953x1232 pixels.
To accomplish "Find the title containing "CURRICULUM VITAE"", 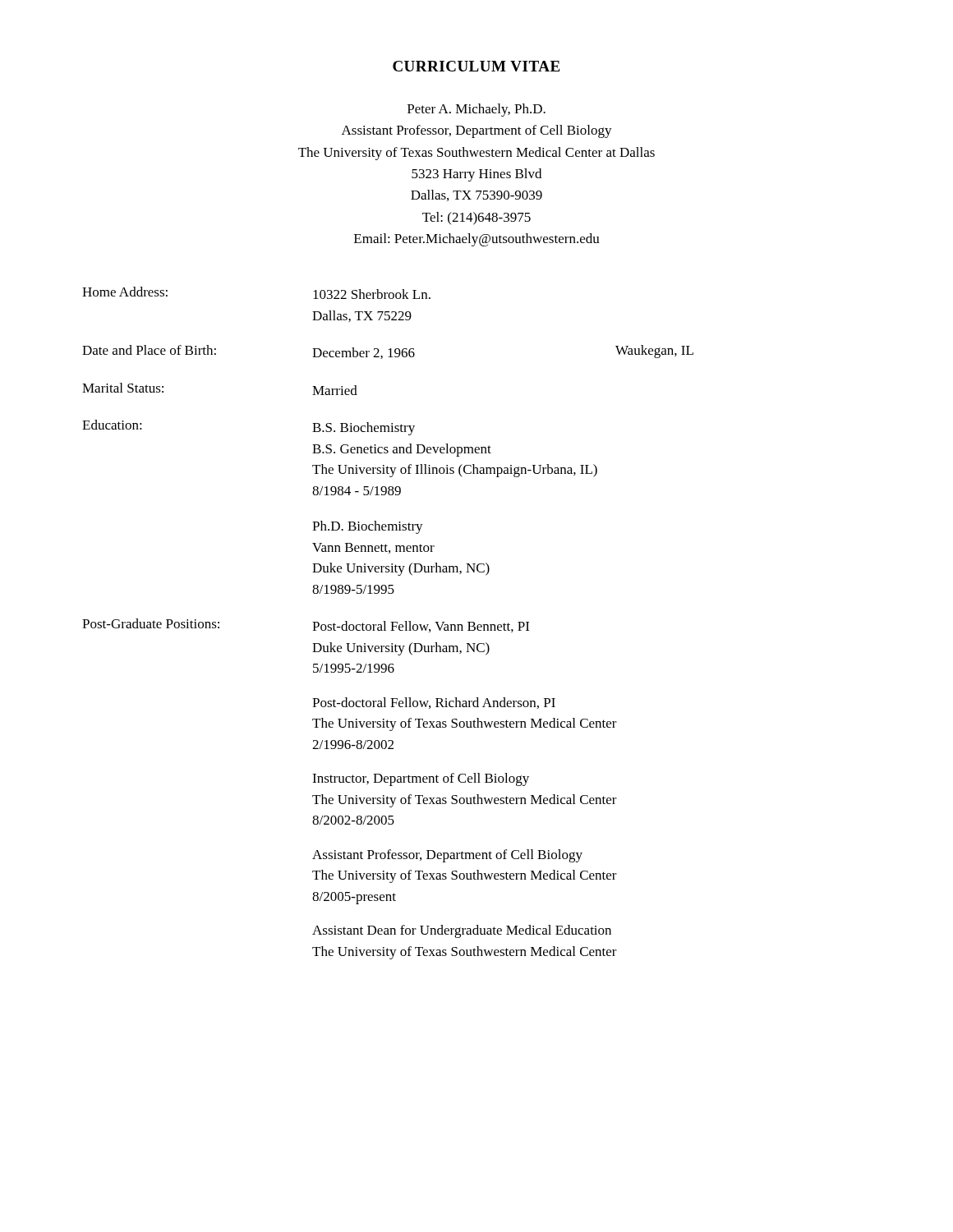I will point(476,66).
